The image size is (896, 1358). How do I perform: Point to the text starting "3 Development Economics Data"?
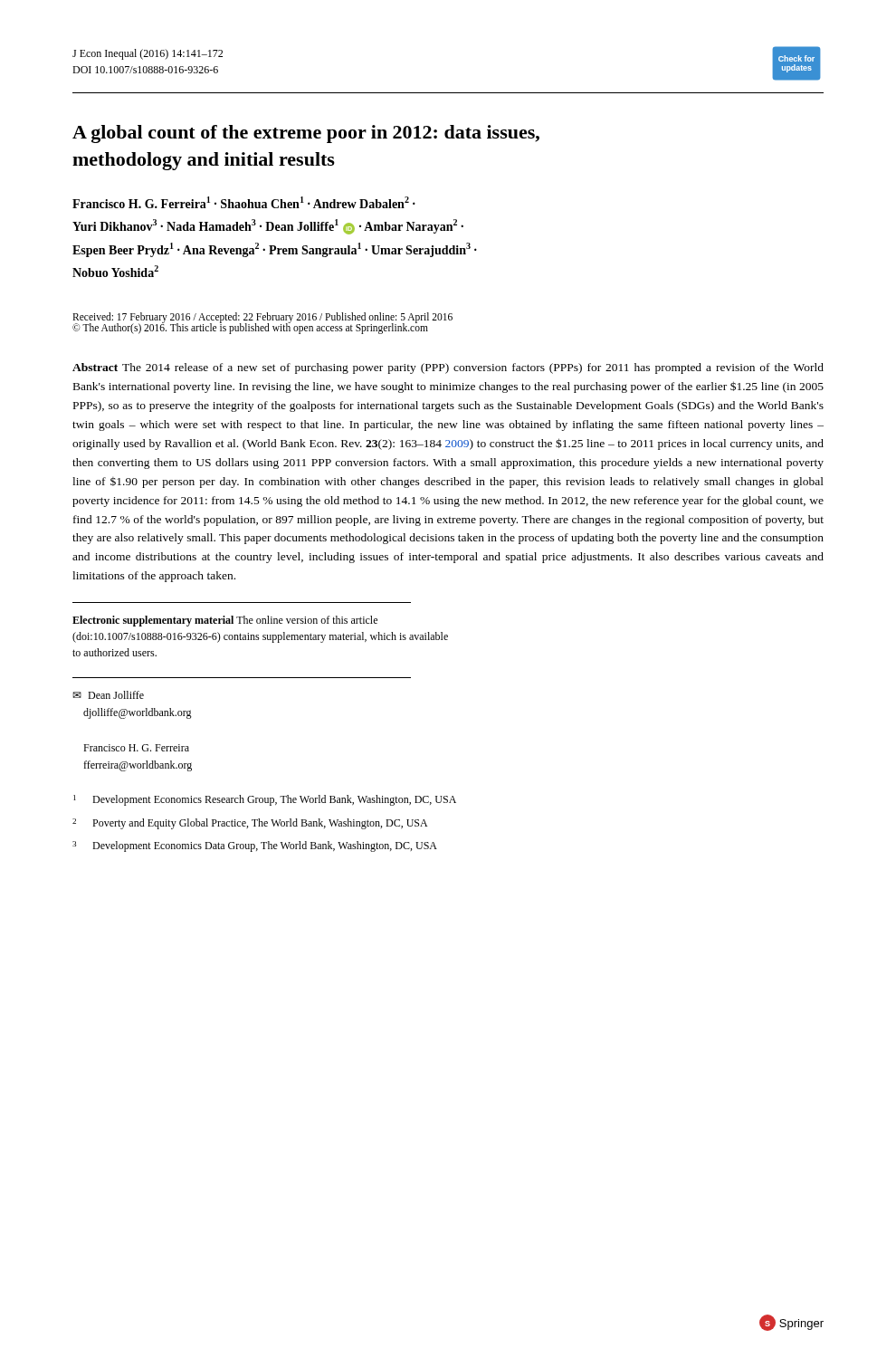click(x=255, y=846)
